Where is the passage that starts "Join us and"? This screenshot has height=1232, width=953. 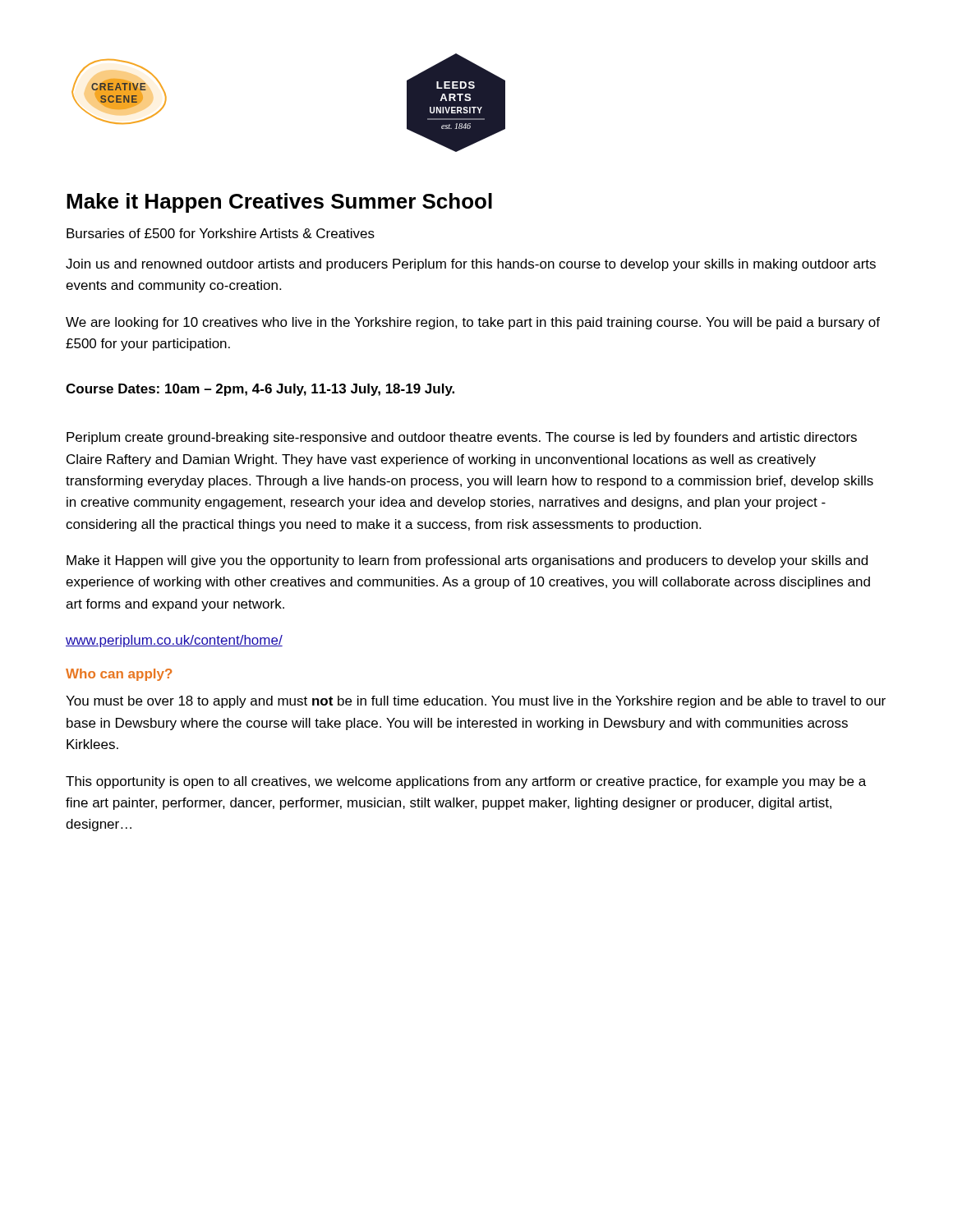(x=476, y=275)
